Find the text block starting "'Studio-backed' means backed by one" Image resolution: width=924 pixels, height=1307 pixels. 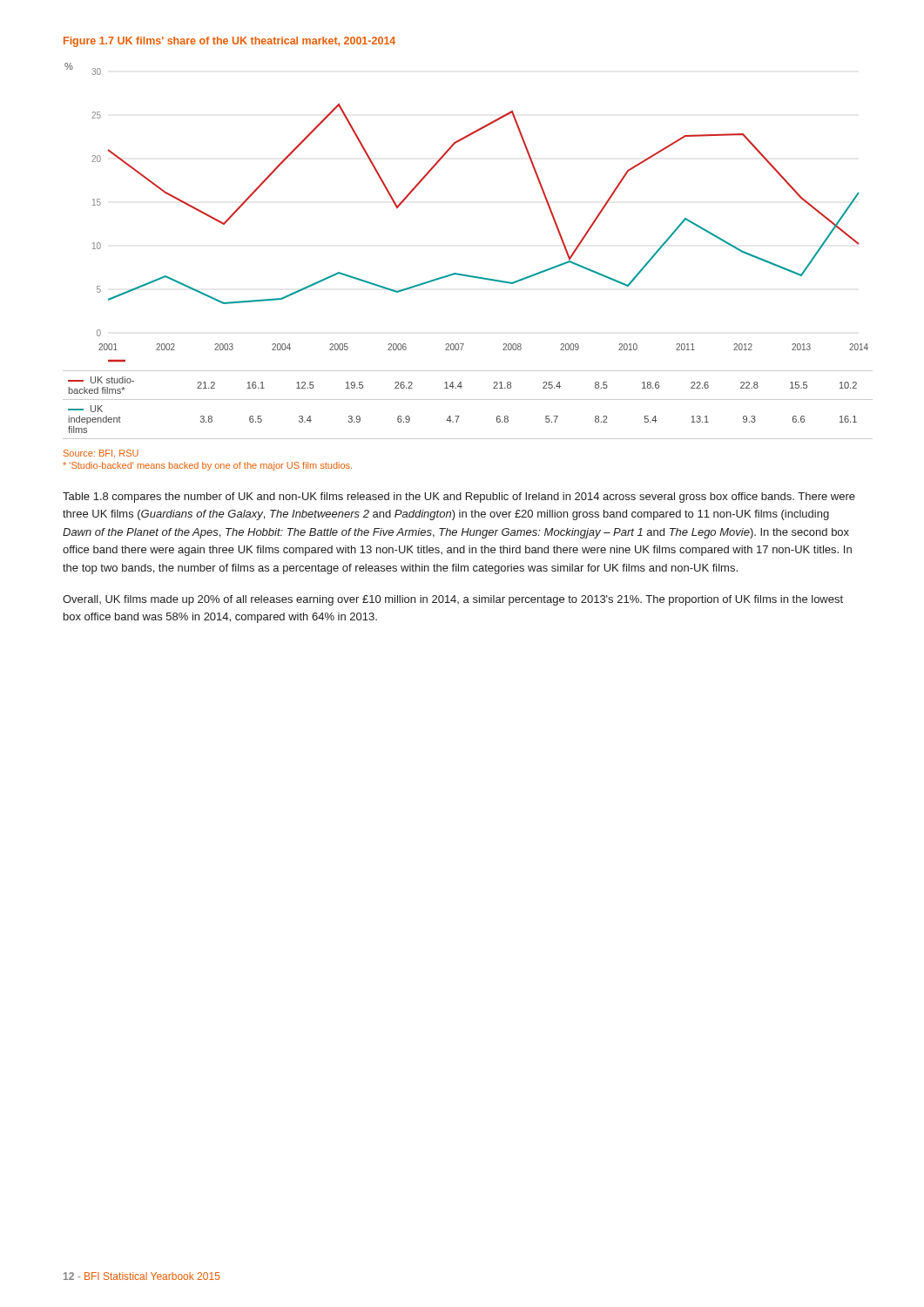click(208, 465)
